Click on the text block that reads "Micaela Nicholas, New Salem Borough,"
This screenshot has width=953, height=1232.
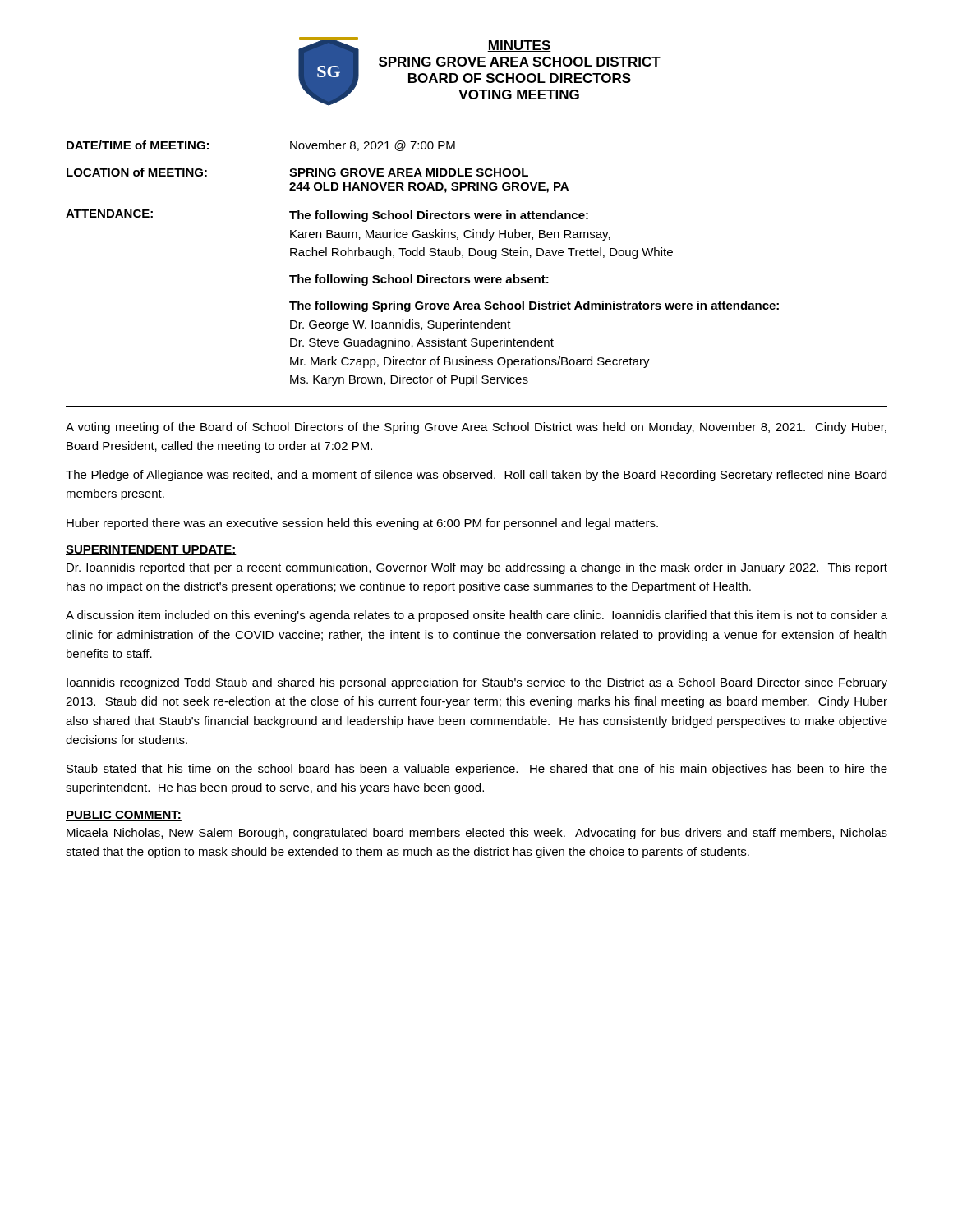476,842
